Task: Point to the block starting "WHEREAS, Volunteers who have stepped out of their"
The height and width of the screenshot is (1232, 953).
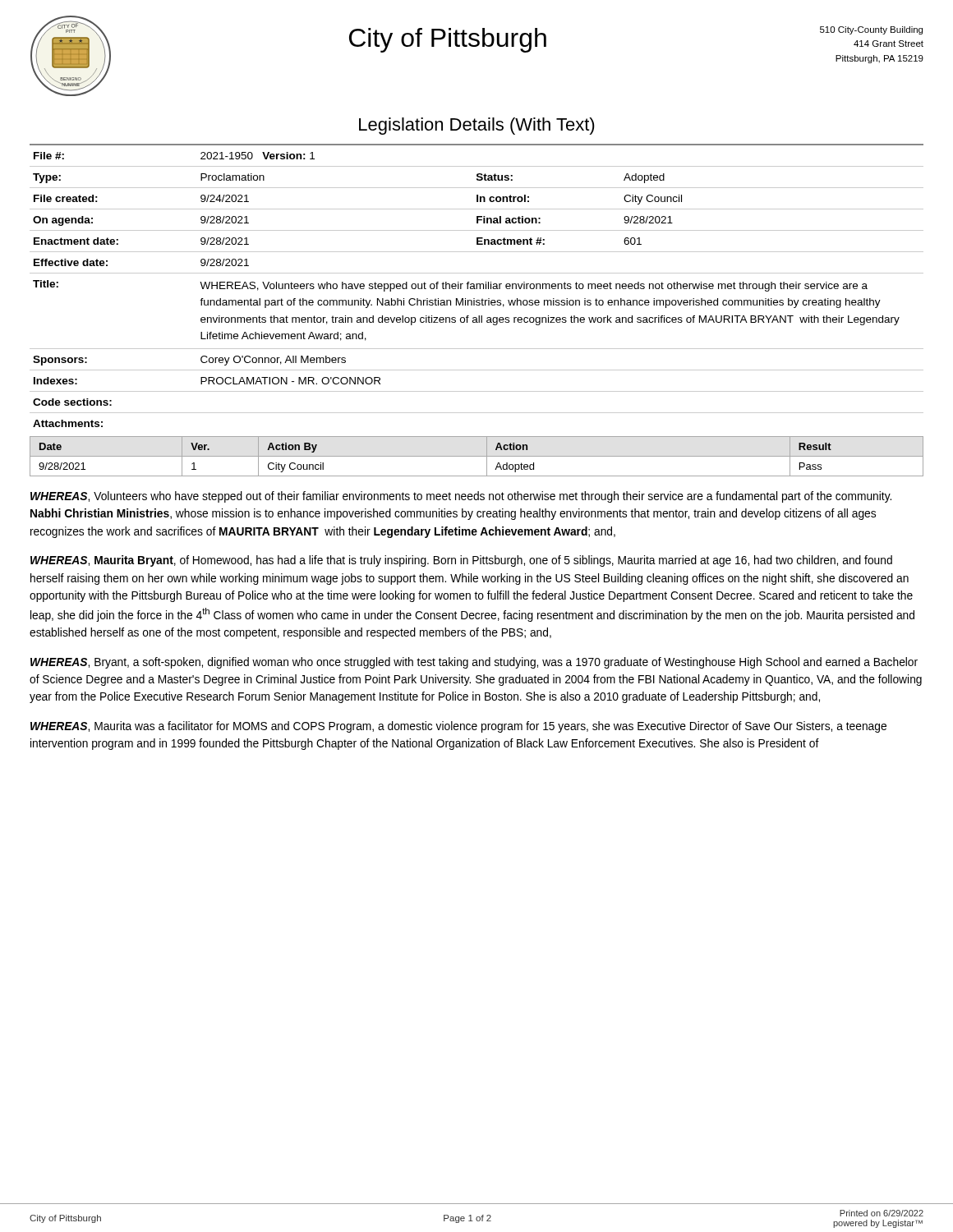Action: click(461, 514)
